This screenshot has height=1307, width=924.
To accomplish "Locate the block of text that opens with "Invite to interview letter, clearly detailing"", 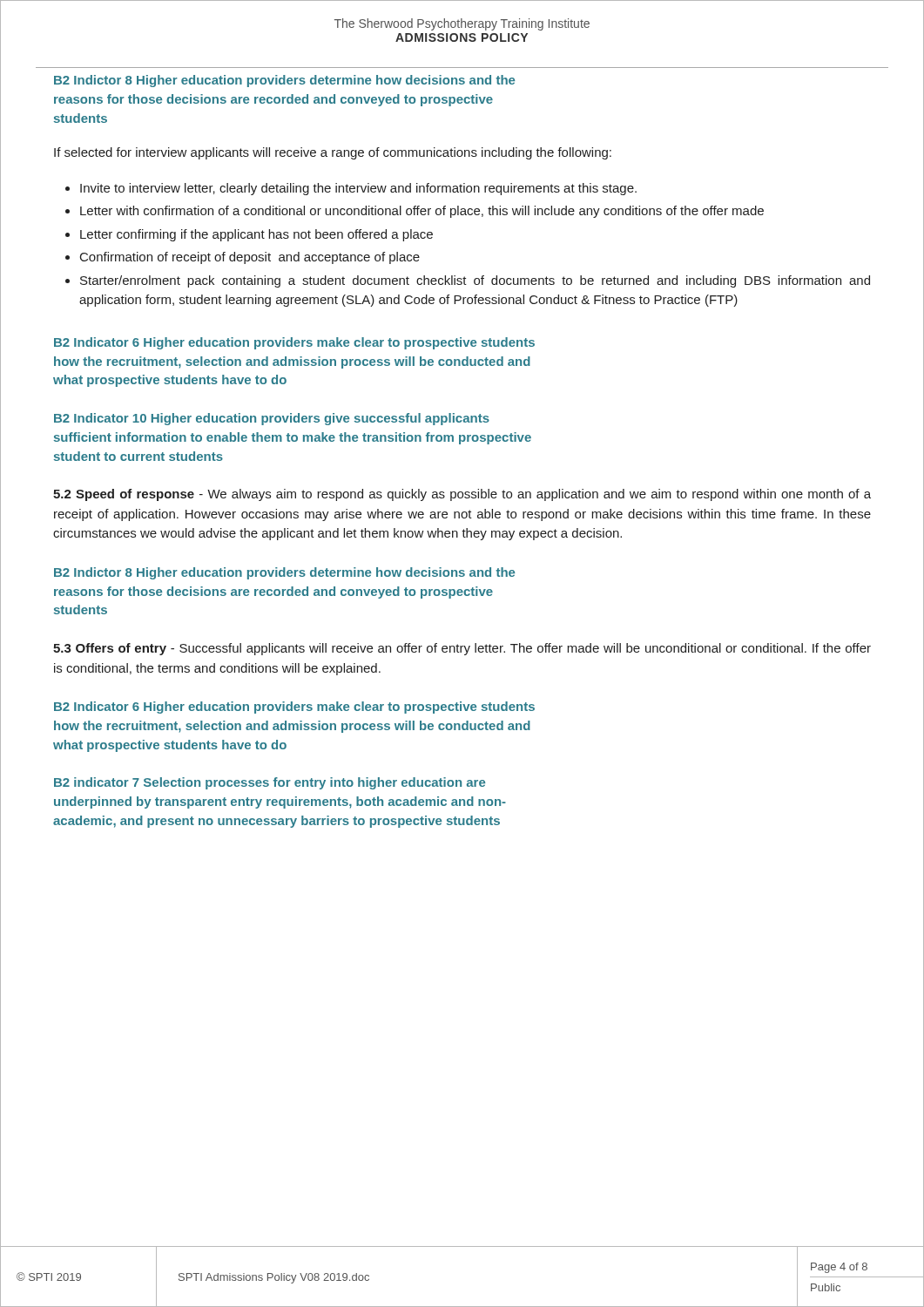I will pyautogui.click(x=475, y=188).
